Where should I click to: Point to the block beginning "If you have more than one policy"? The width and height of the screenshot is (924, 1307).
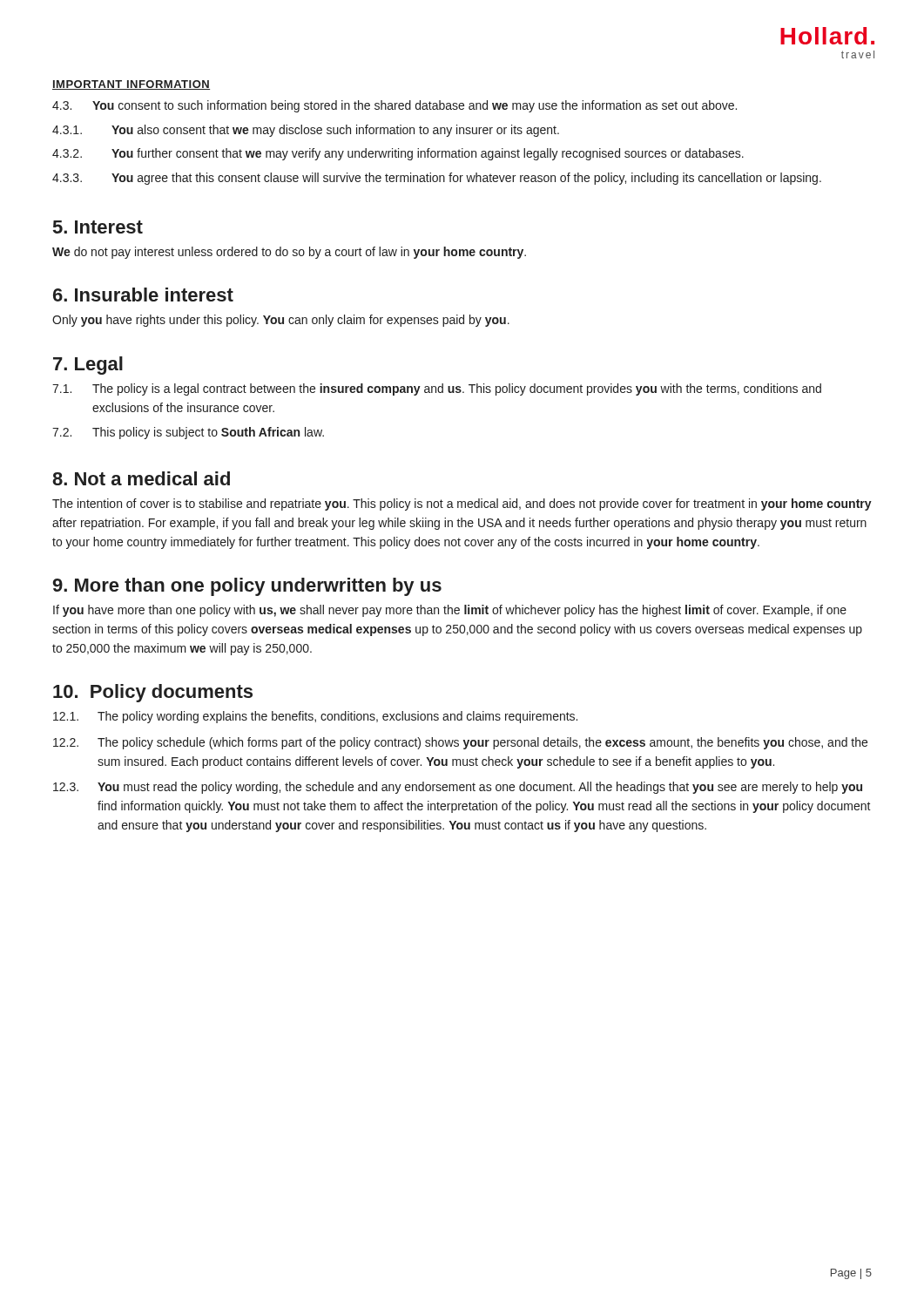pos(457,629)
